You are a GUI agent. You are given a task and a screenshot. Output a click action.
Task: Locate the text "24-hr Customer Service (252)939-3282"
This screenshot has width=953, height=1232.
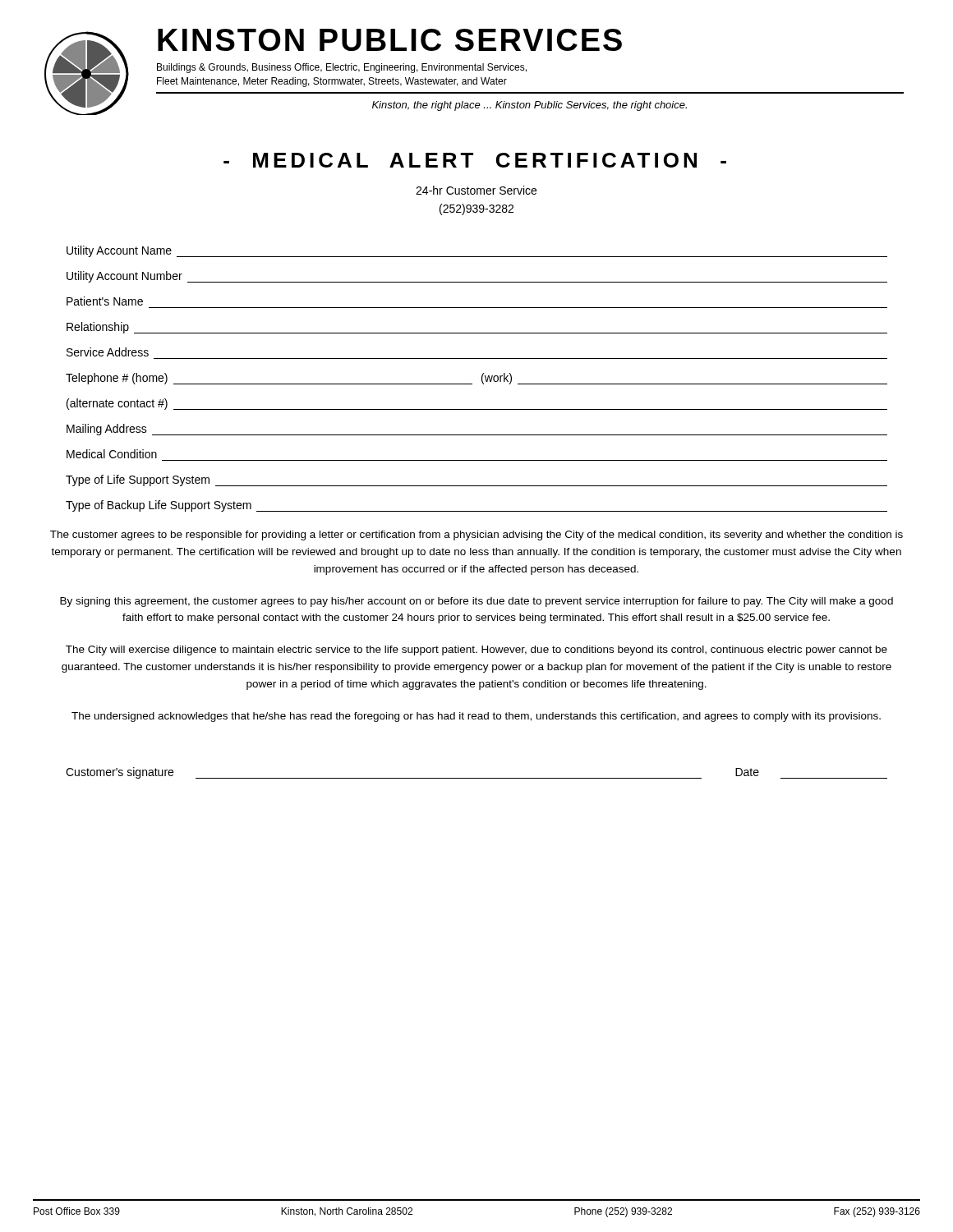pos(476,200)
